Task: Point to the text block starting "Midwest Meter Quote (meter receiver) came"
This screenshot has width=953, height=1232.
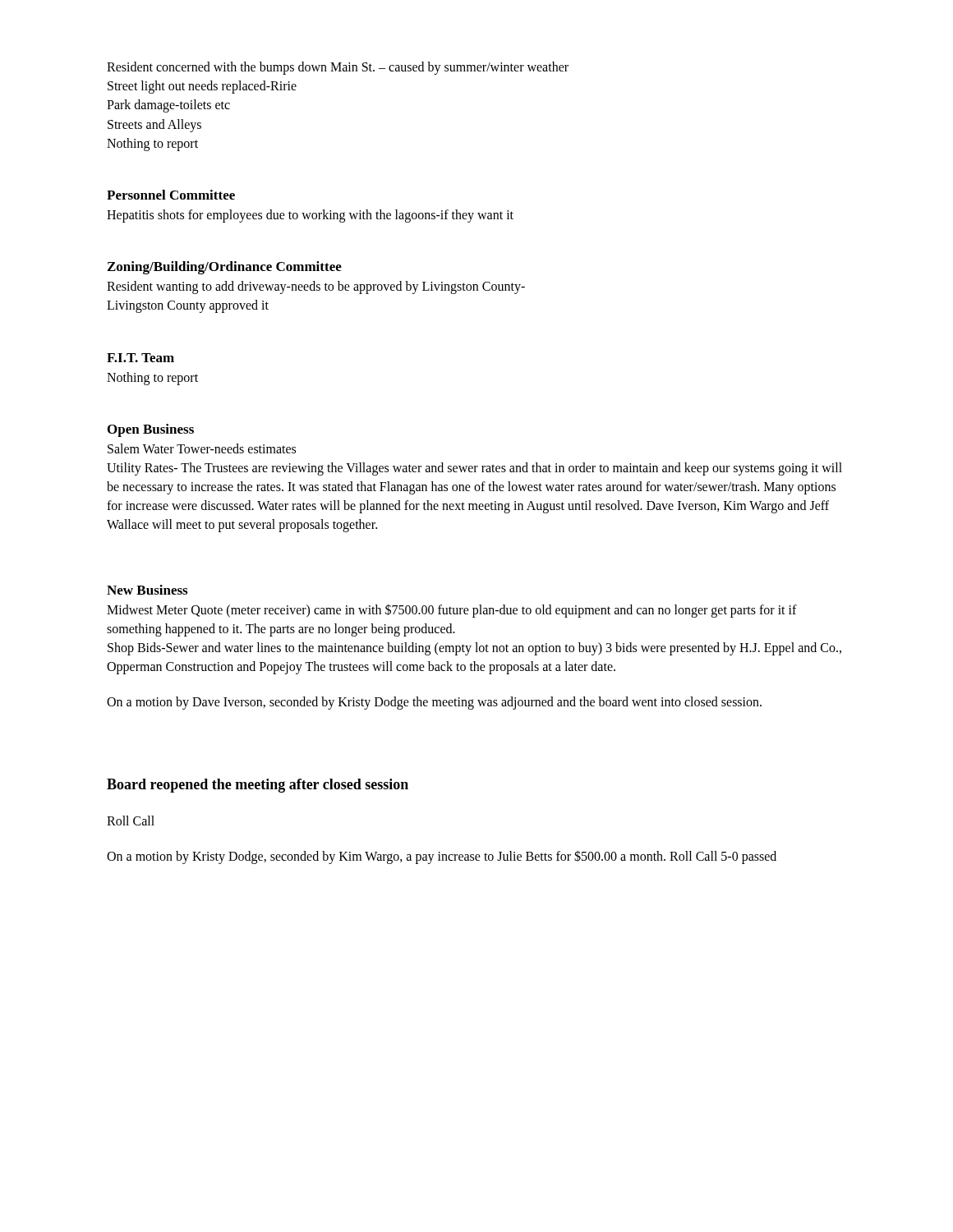Action: pos(474,638)
